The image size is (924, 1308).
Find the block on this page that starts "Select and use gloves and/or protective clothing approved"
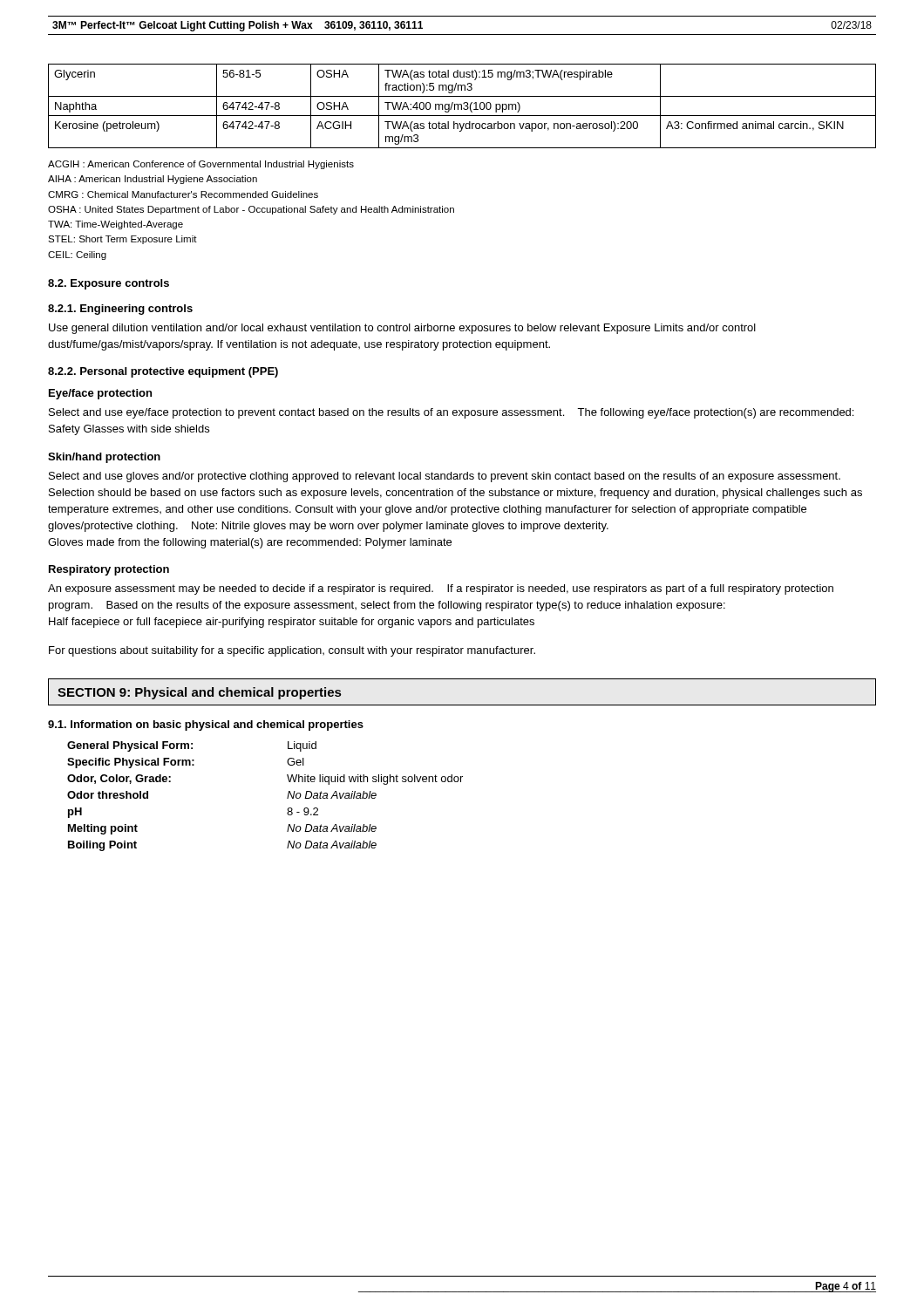pos(455,509)
